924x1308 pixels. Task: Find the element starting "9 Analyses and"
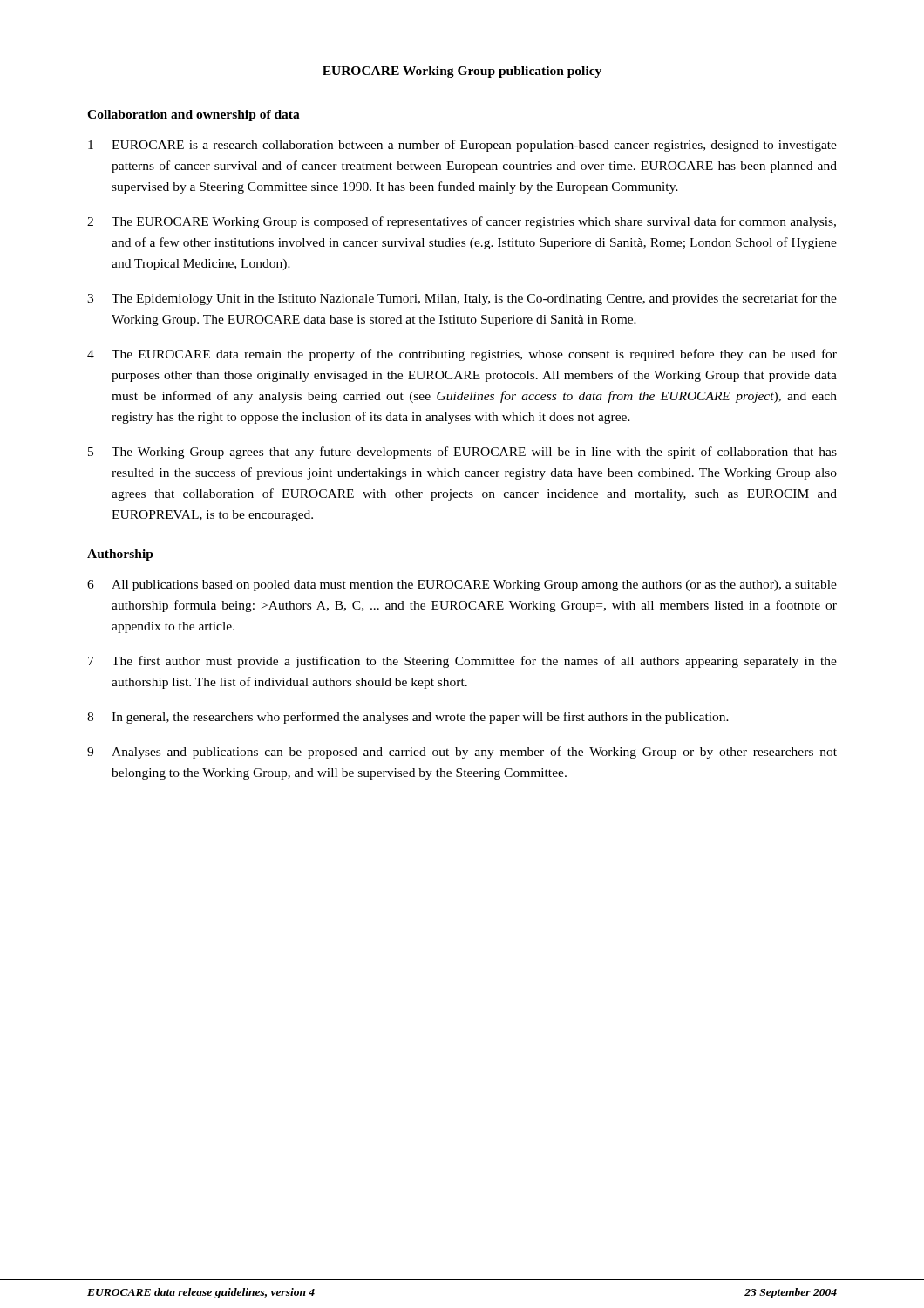462,762
